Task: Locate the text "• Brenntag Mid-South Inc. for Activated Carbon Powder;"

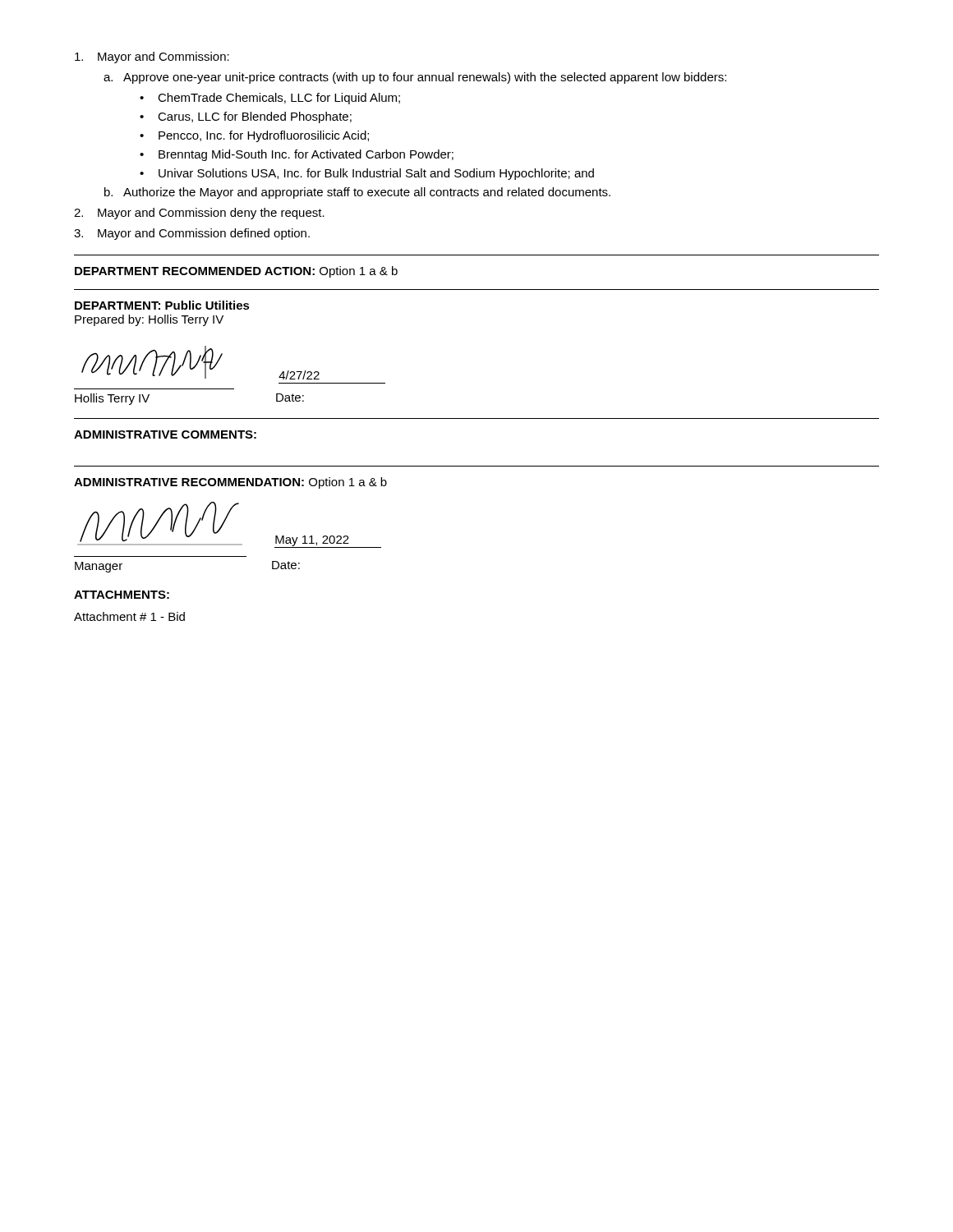Action: (297, 154)
